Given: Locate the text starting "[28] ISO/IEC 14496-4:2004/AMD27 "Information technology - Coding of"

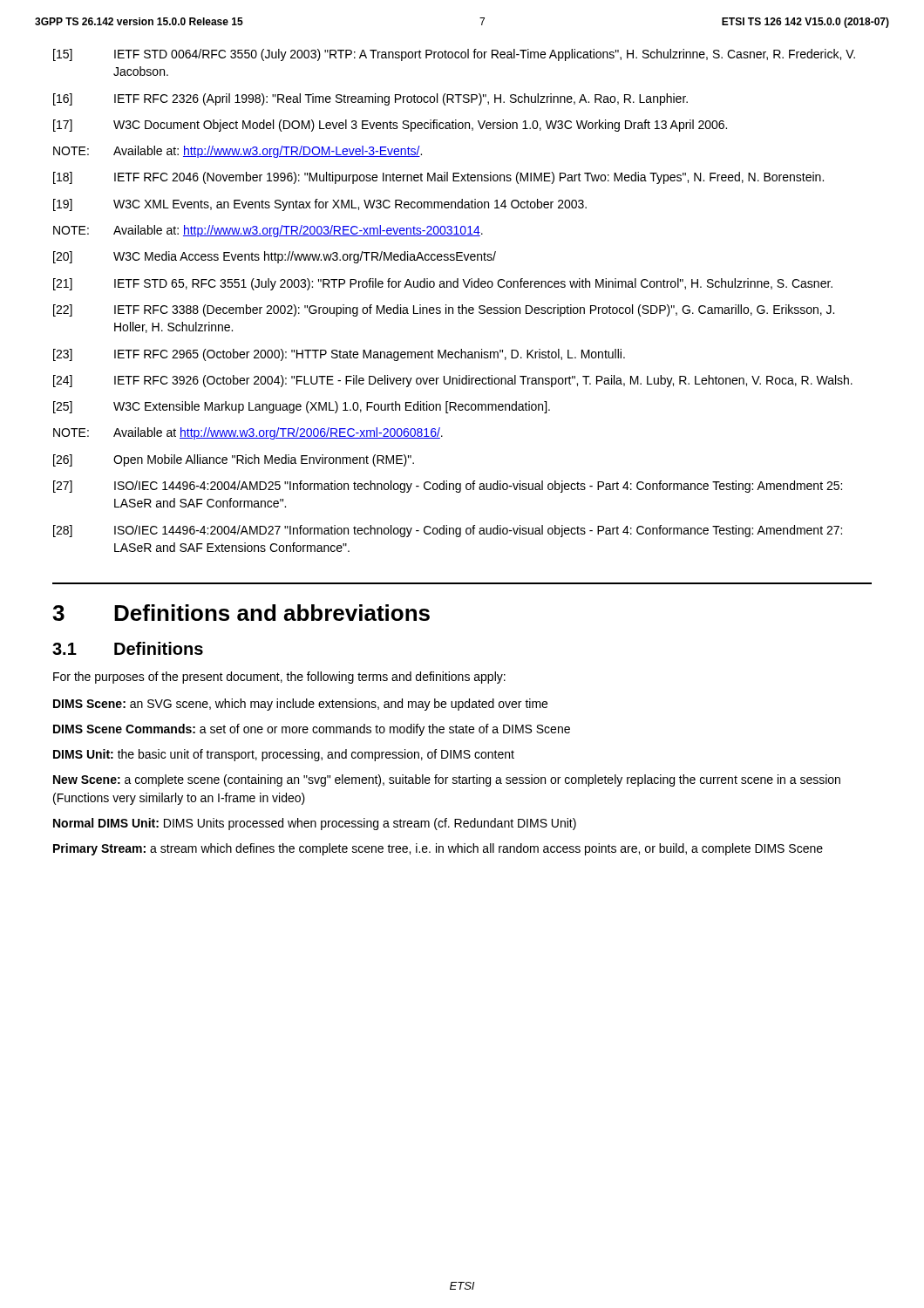Looking at the screenshot, I should coord(462,539).
